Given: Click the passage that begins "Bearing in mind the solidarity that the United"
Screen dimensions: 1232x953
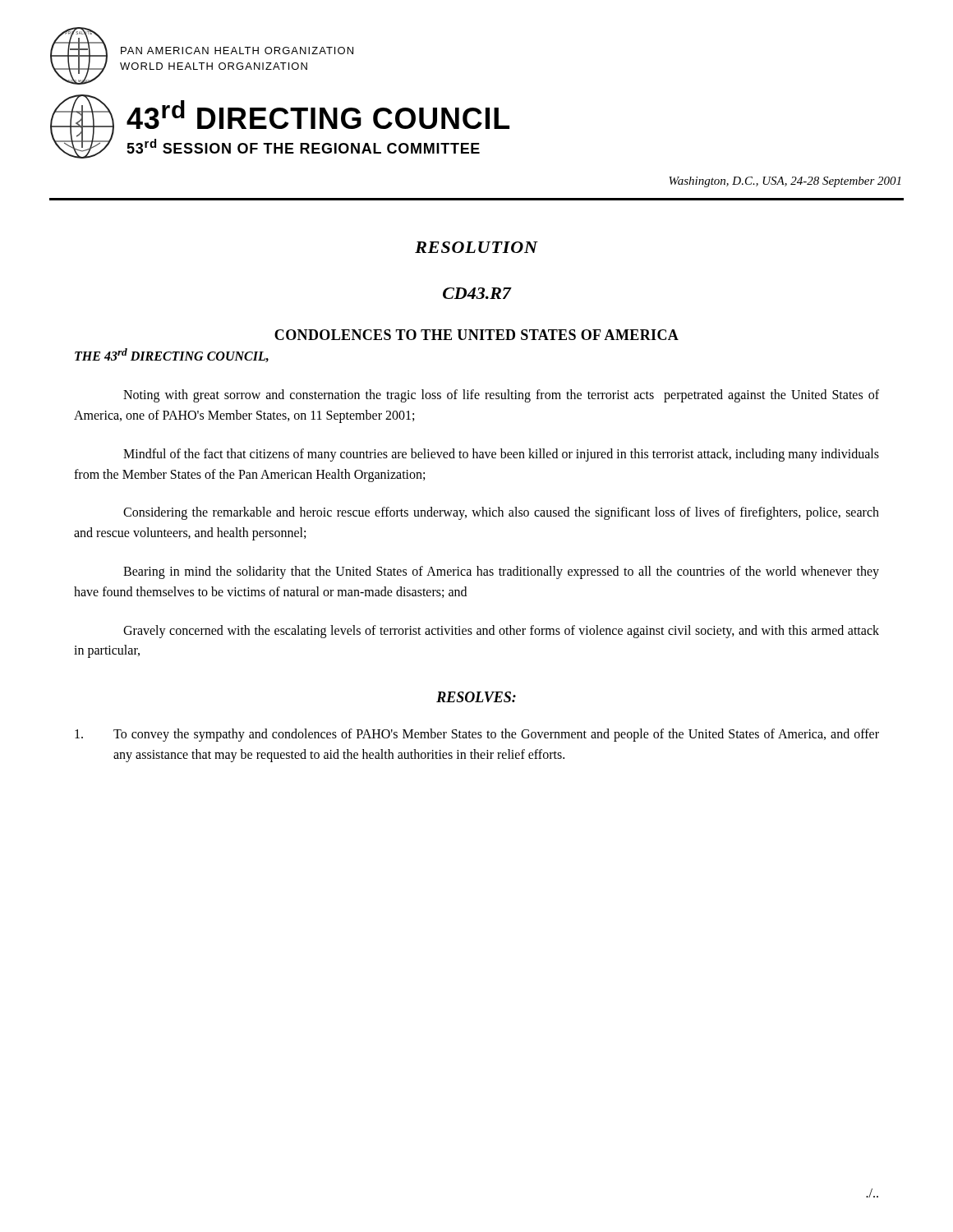Looking at the screenshot, I should click(476, 581).
